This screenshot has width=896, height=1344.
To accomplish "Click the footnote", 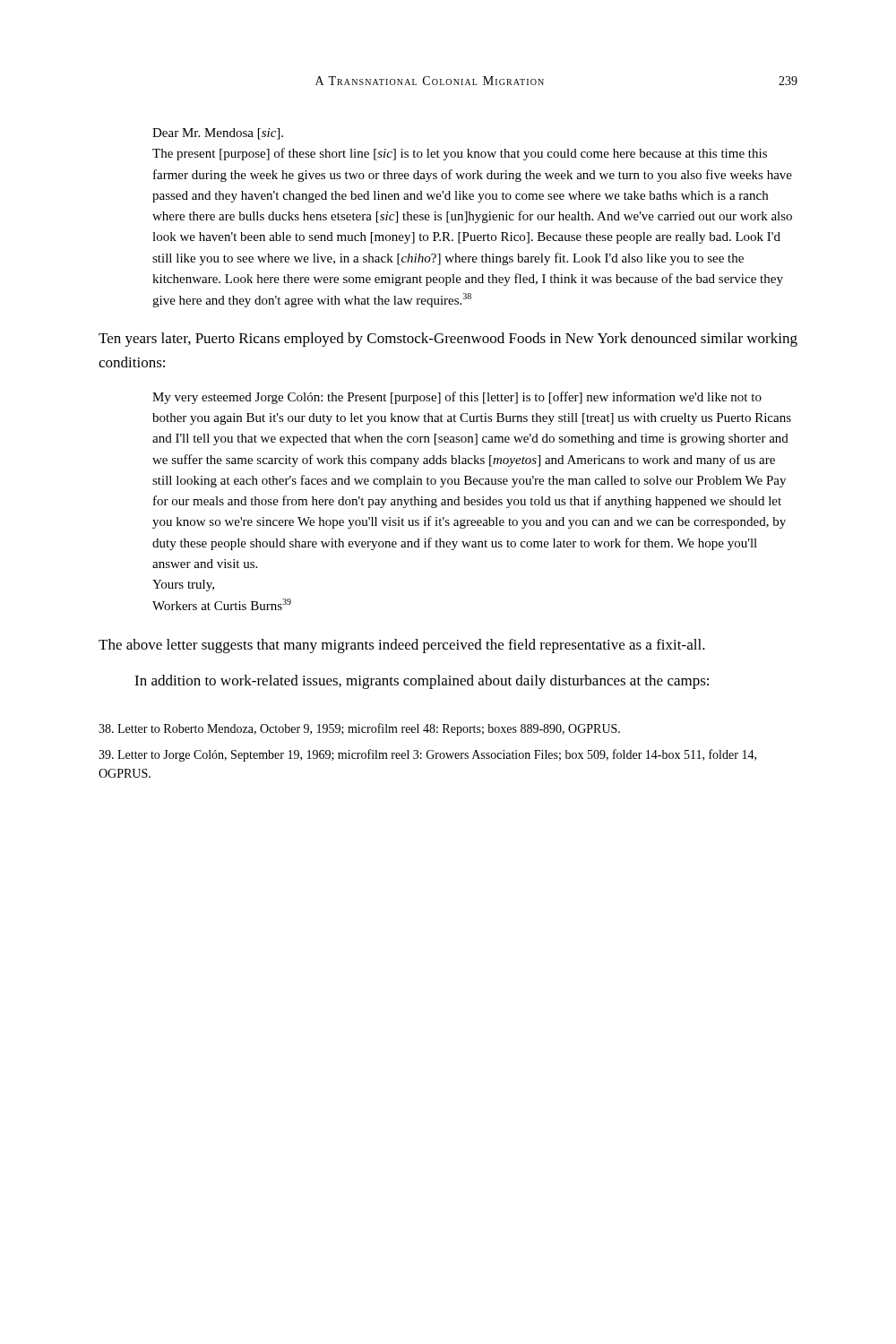I will coord(448,752).
